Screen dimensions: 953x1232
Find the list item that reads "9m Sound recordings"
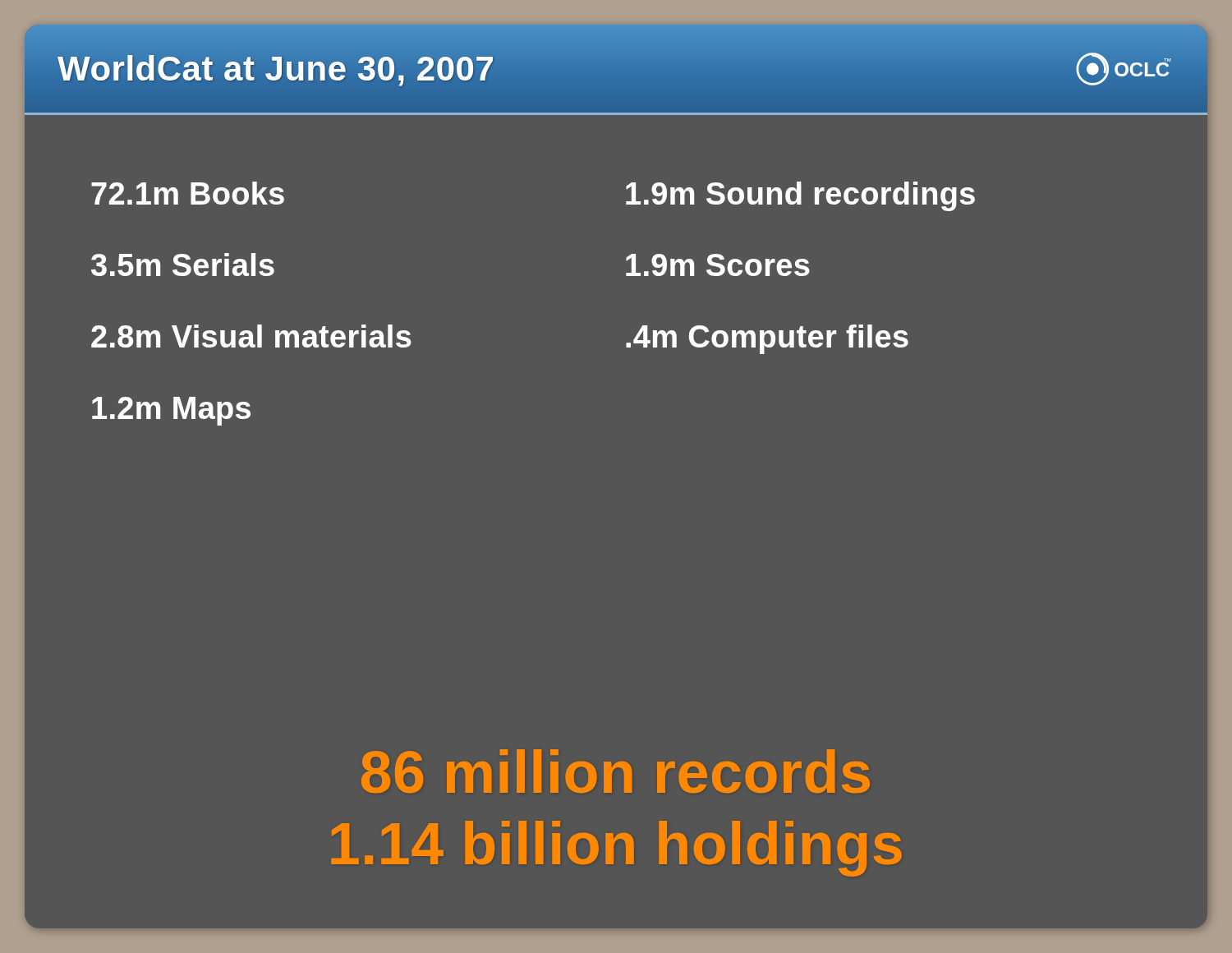pyautogui.click(x=800, y=194)
